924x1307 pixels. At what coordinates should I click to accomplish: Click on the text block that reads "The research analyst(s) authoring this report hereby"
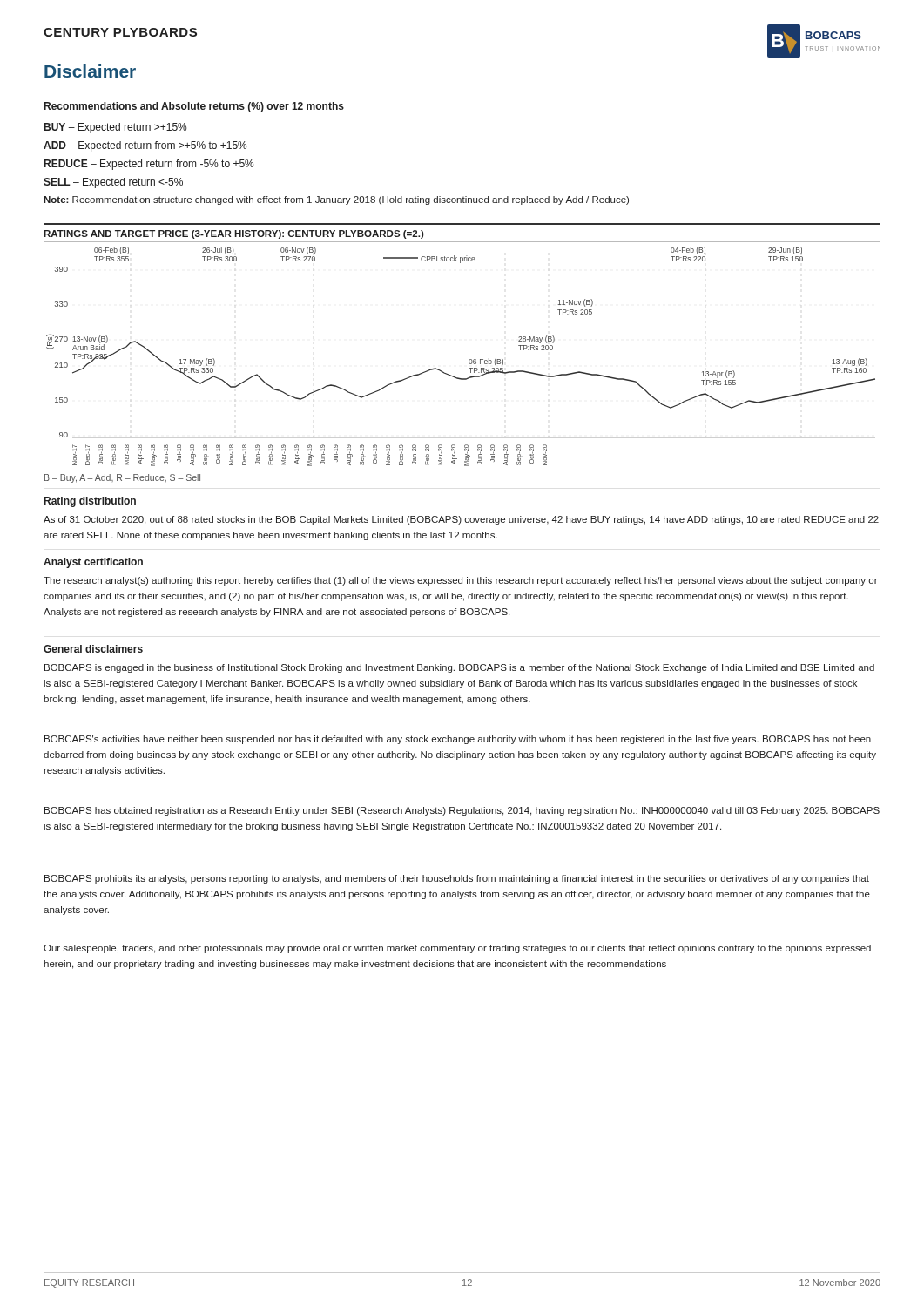click(x=460, y=596)
